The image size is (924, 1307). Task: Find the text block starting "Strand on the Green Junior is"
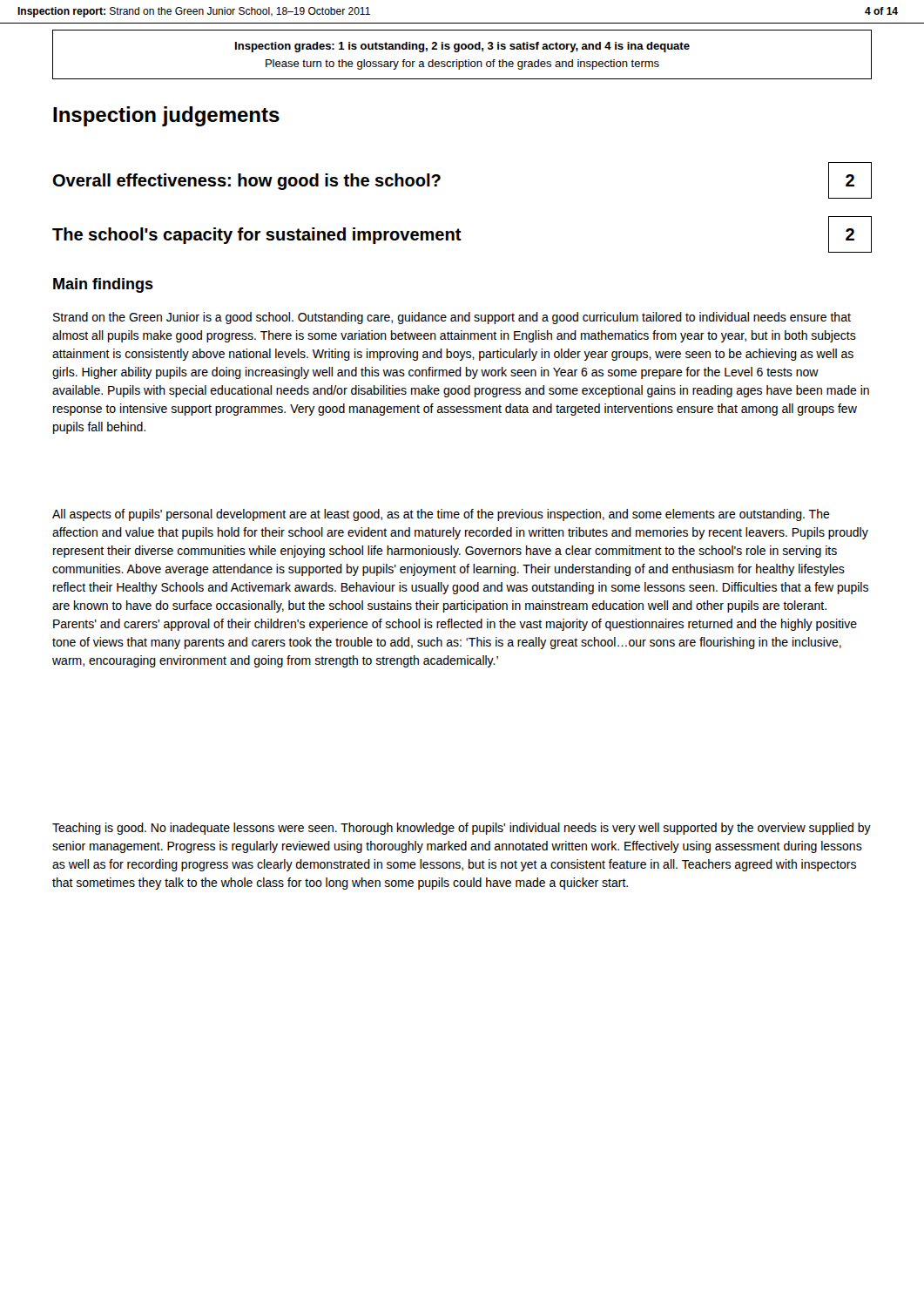[461, 372]
